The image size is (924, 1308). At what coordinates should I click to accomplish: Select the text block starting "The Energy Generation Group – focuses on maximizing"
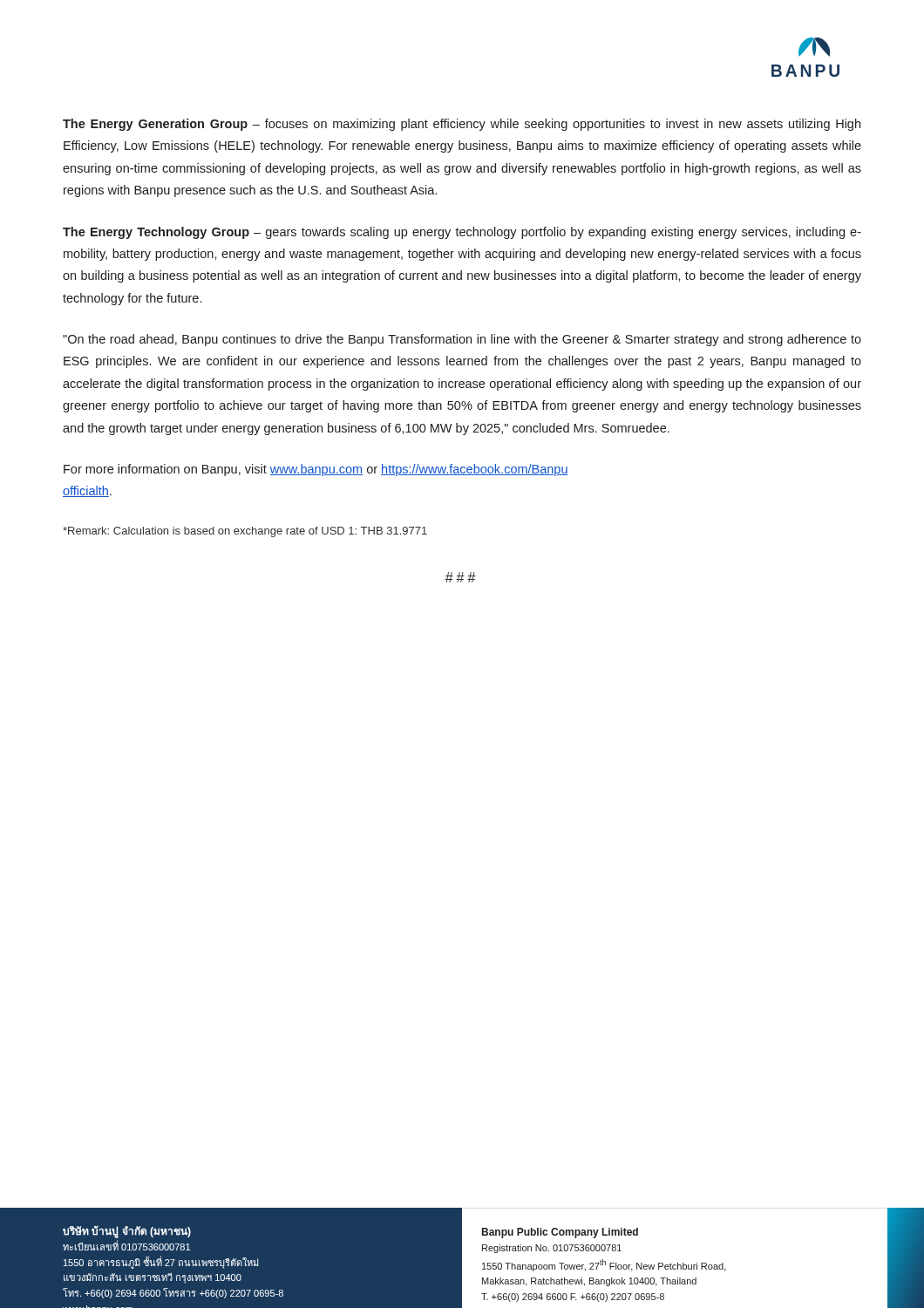coord(462,157)
